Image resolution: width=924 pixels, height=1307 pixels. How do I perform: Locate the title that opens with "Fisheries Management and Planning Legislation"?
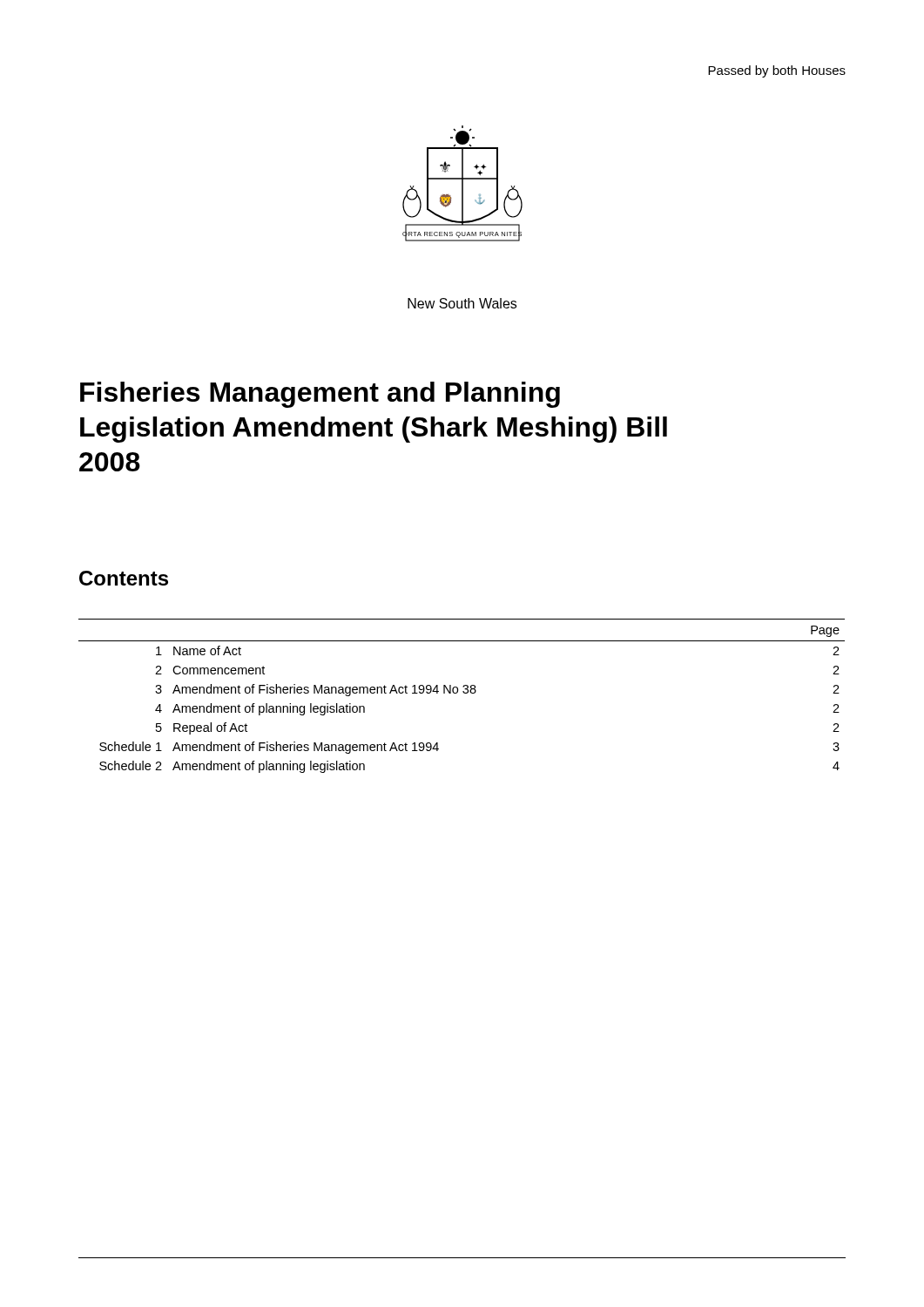coord(374,427)
